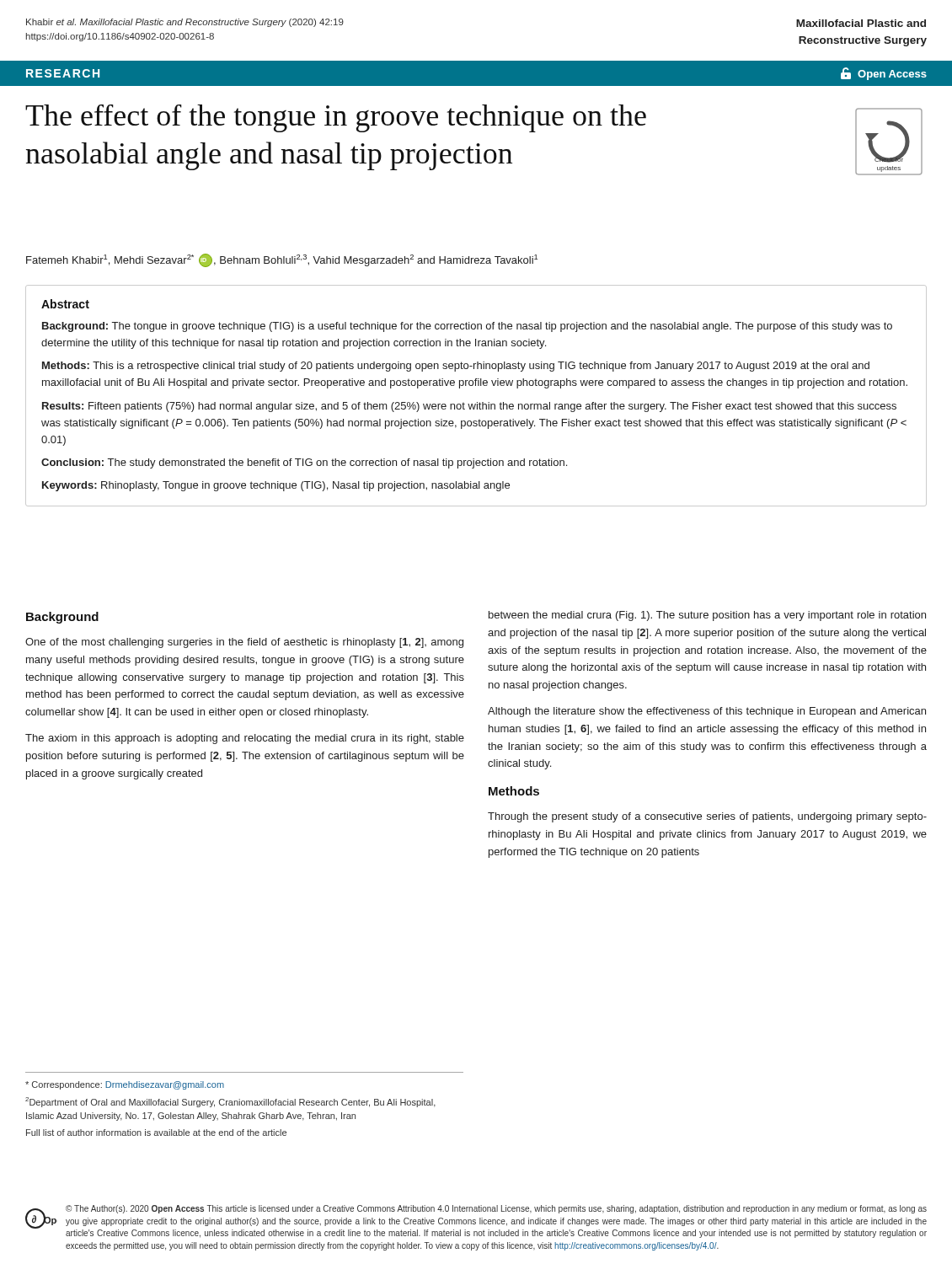This screenshot has height=1264, width=952.
Task: Find the block on this page that starts "Abstract Background: The tongue"
Action: point(476,396)
